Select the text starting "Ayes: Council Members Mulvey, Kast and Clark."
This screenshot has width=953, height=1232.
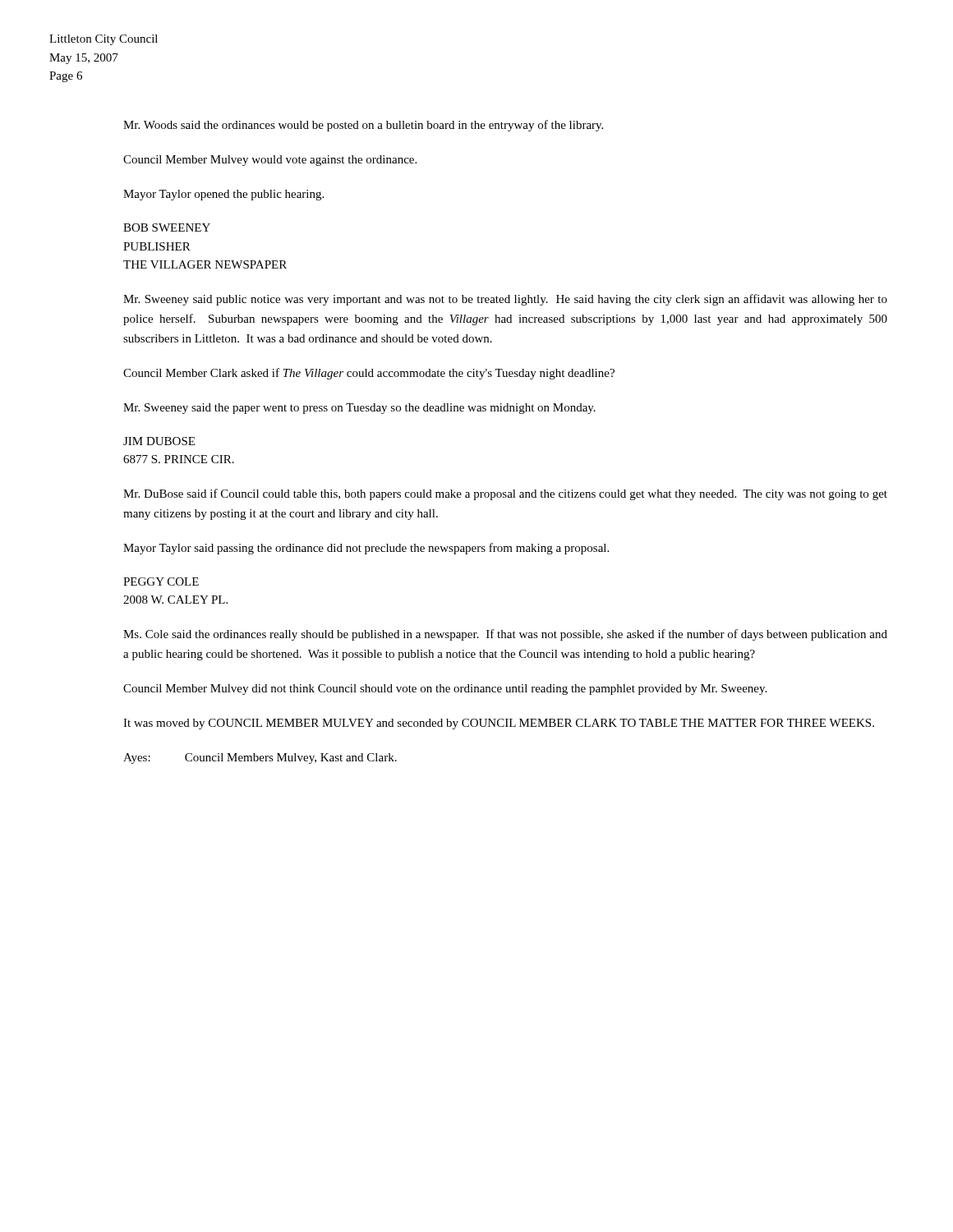click(260, 757)
